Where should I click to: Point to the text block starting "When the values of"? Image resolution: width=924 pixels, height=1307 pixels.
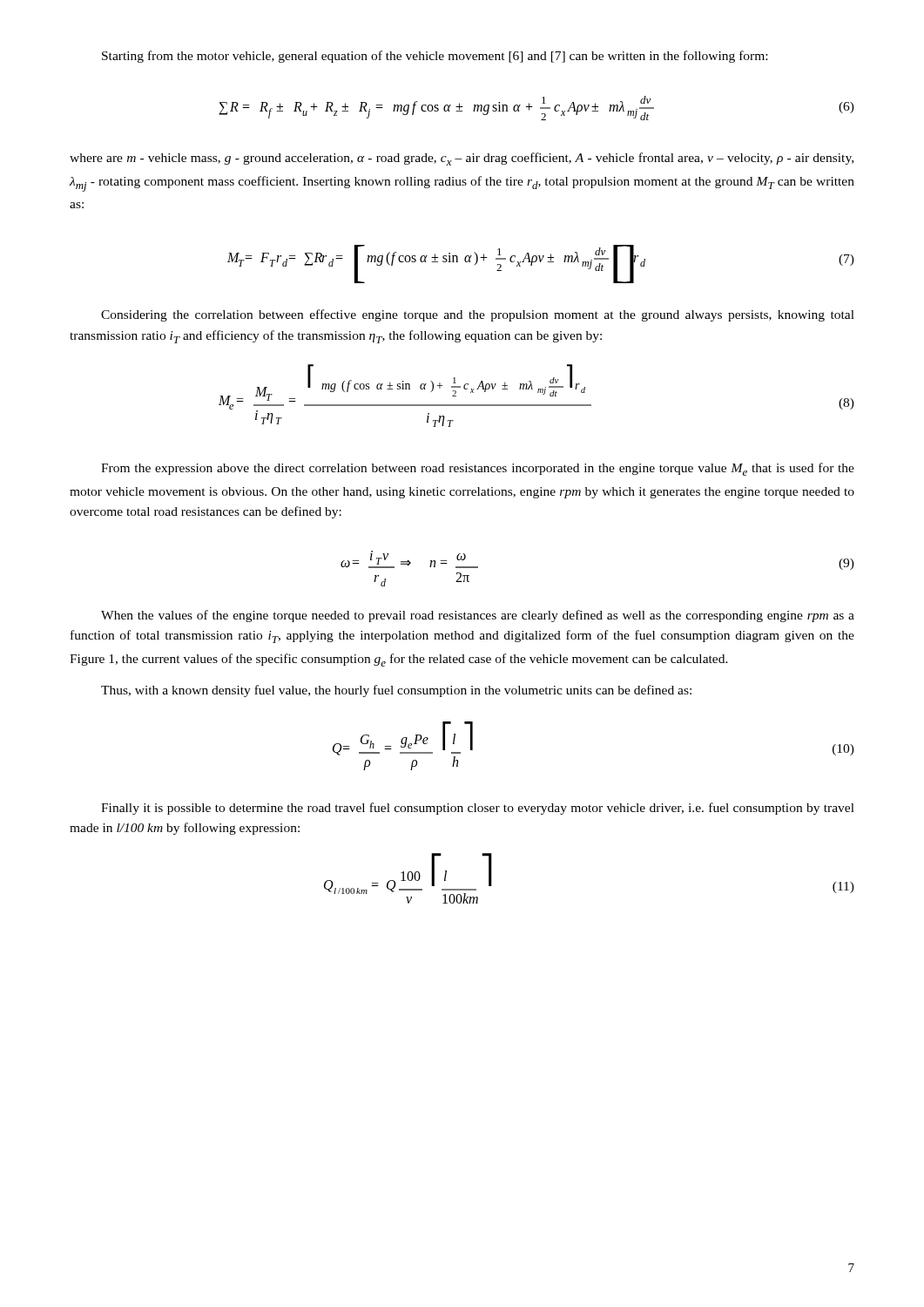click(462, 653)
